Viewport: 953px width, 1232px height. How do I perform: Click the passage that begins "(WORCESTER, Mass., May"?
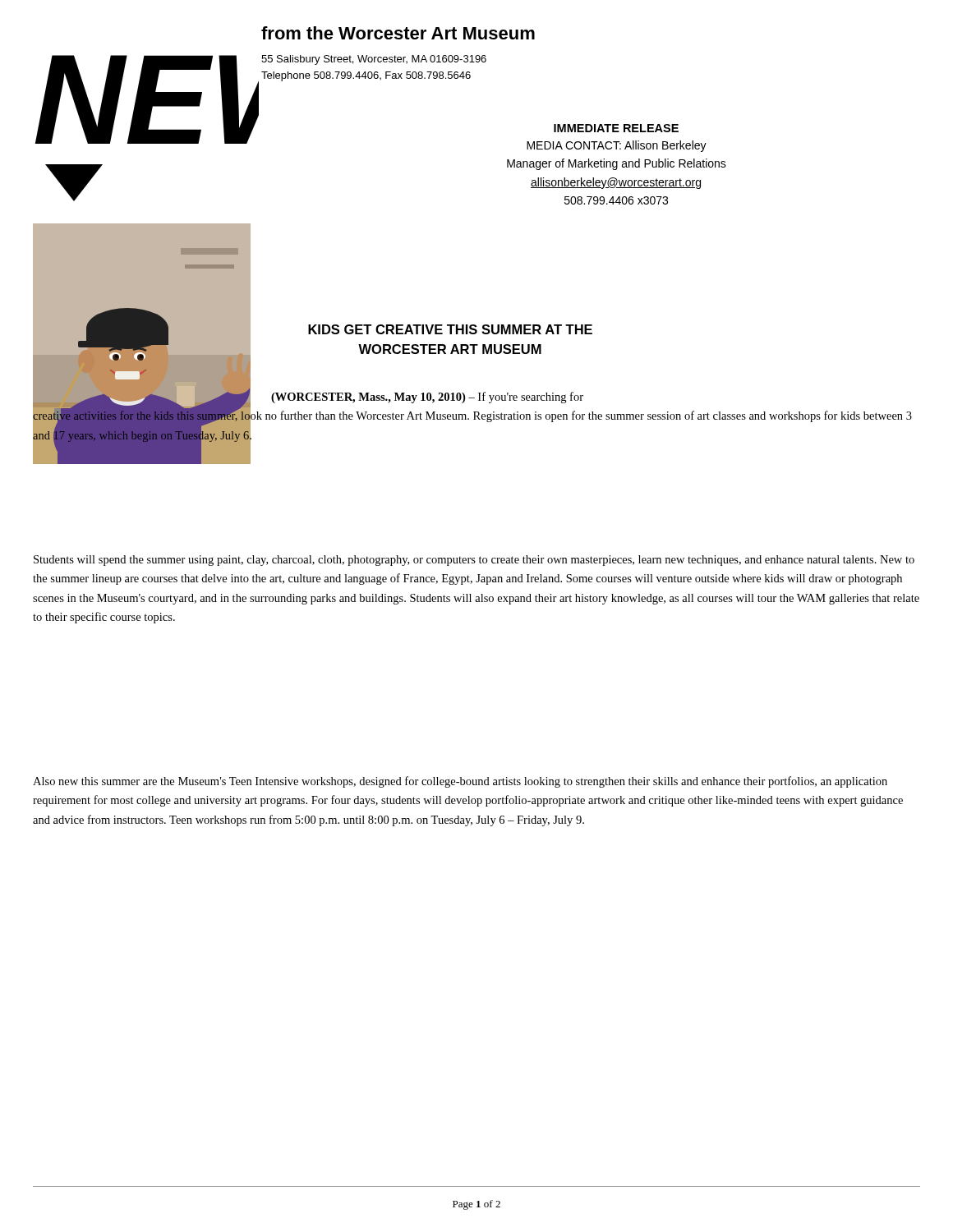coord(476,415)
